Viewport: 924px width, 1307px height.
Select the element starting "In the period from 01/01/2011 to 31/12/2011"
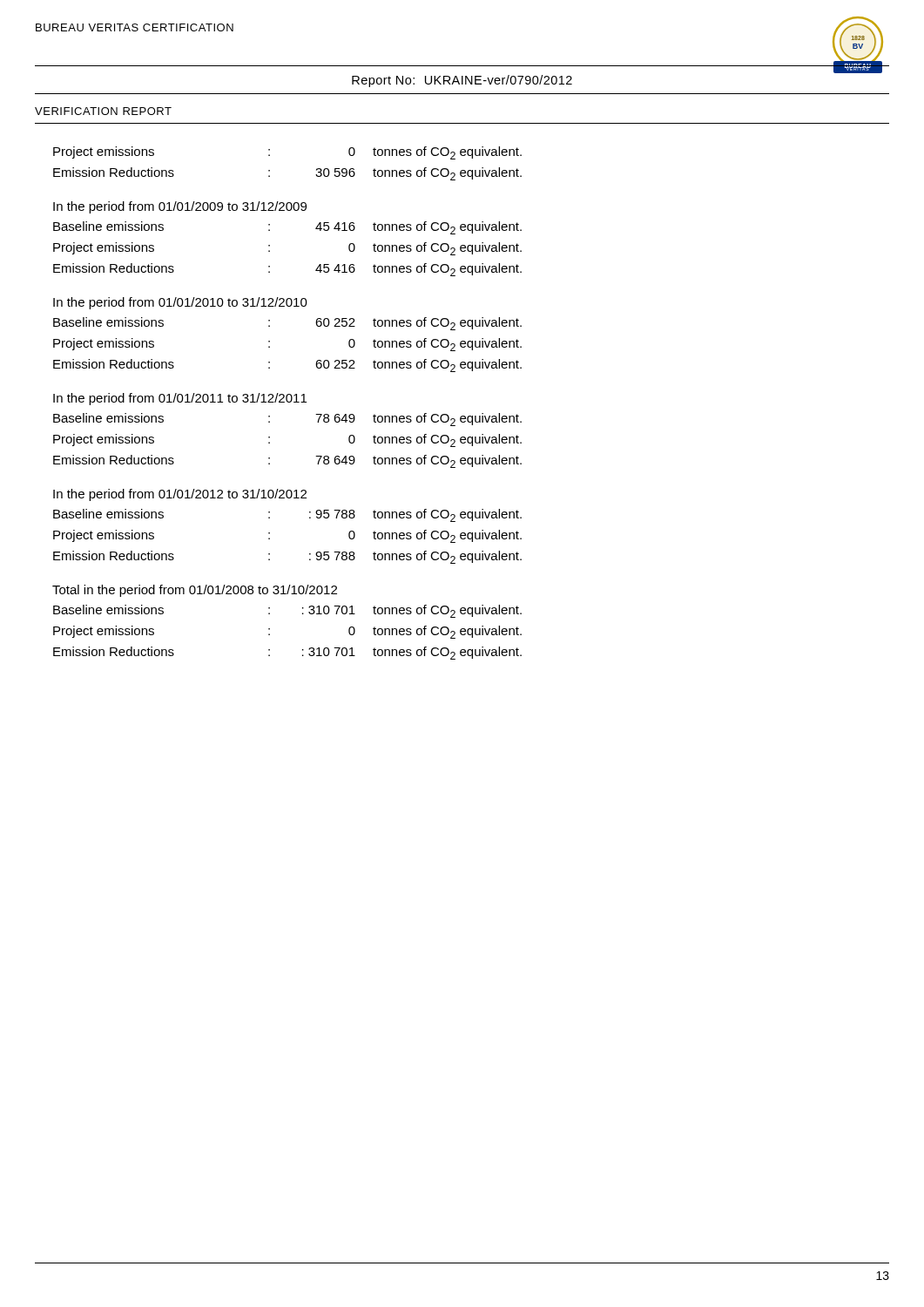[180, 398]
